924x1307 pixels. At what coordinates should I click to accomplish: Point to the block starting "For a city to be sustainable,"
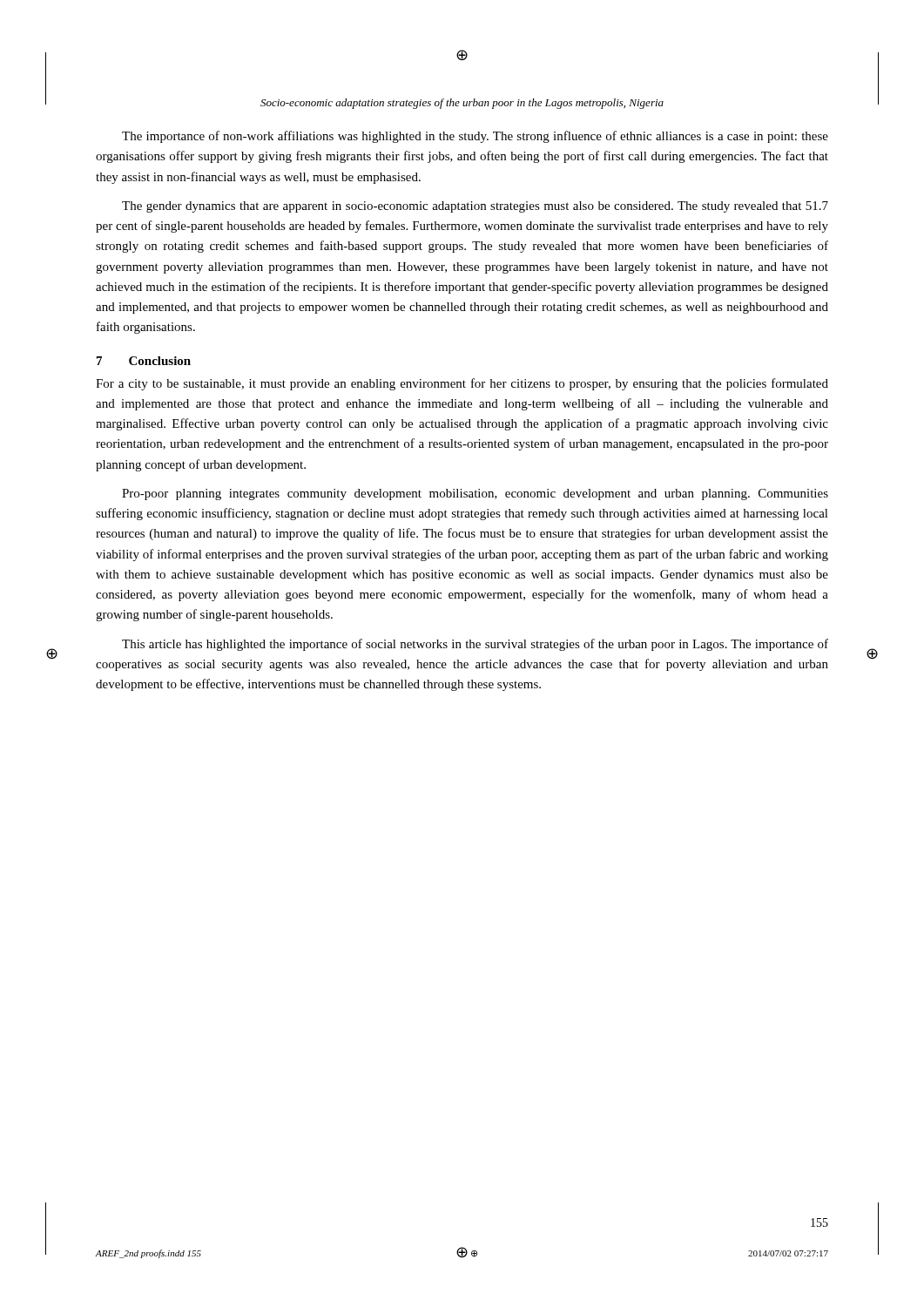(462, 423)
